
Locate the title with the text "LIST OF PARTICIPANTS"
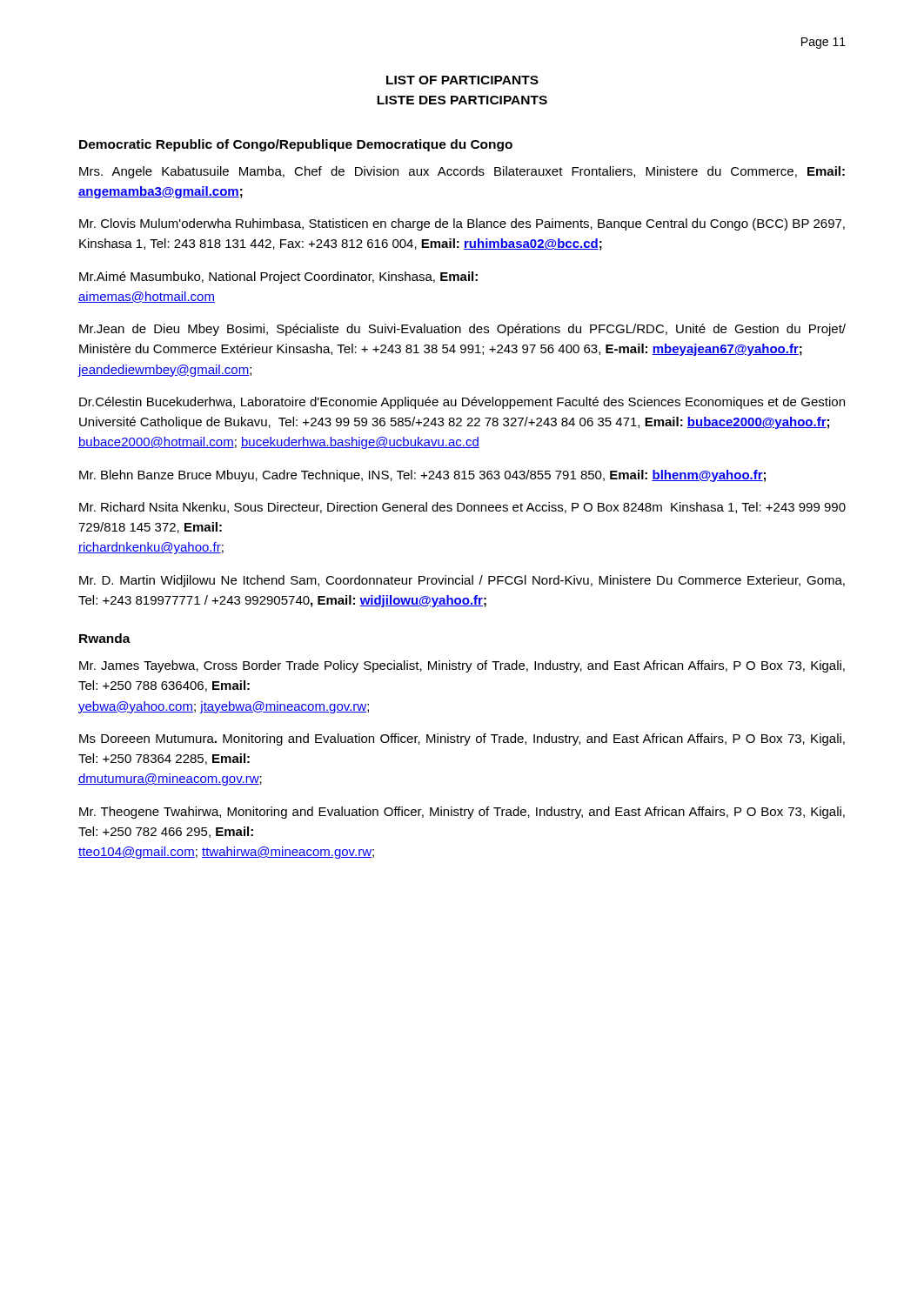pos(462,90)
